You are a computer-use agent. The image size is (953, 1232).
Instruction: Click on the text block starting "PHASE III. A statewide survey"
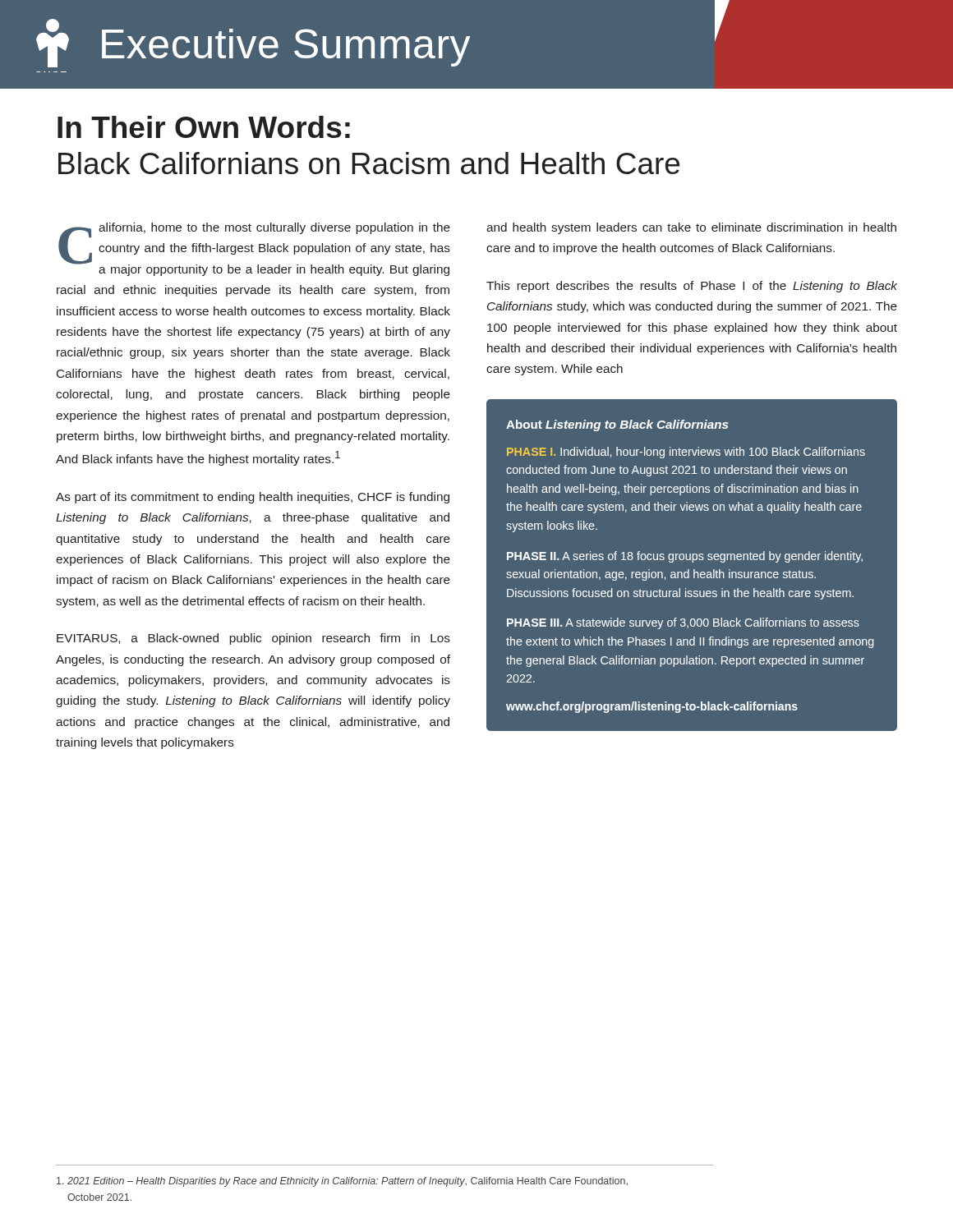tap(690, 651)
